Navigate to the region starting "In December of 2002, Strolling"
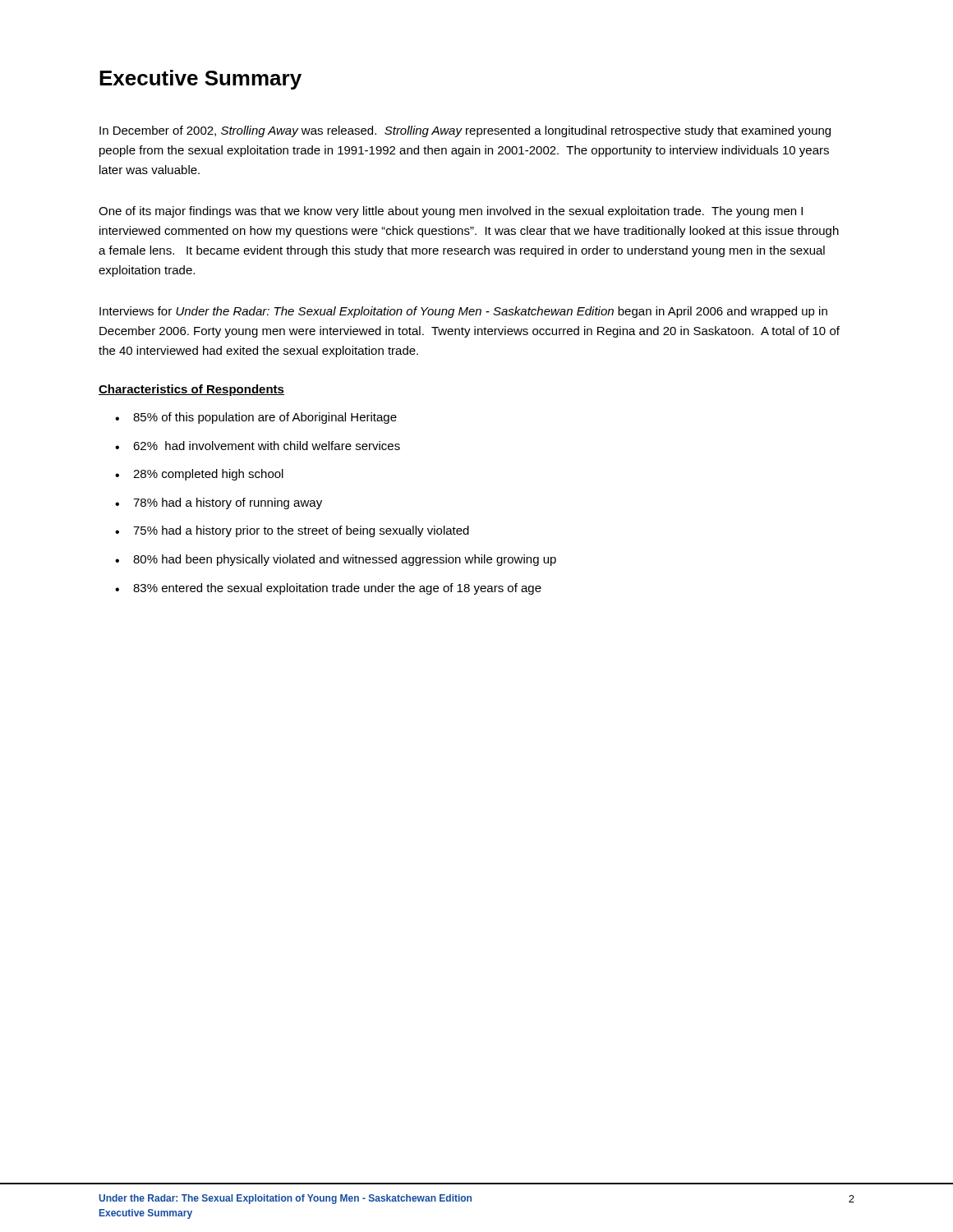The height and width of the screenshot is (1232, 953). point(465,150)
